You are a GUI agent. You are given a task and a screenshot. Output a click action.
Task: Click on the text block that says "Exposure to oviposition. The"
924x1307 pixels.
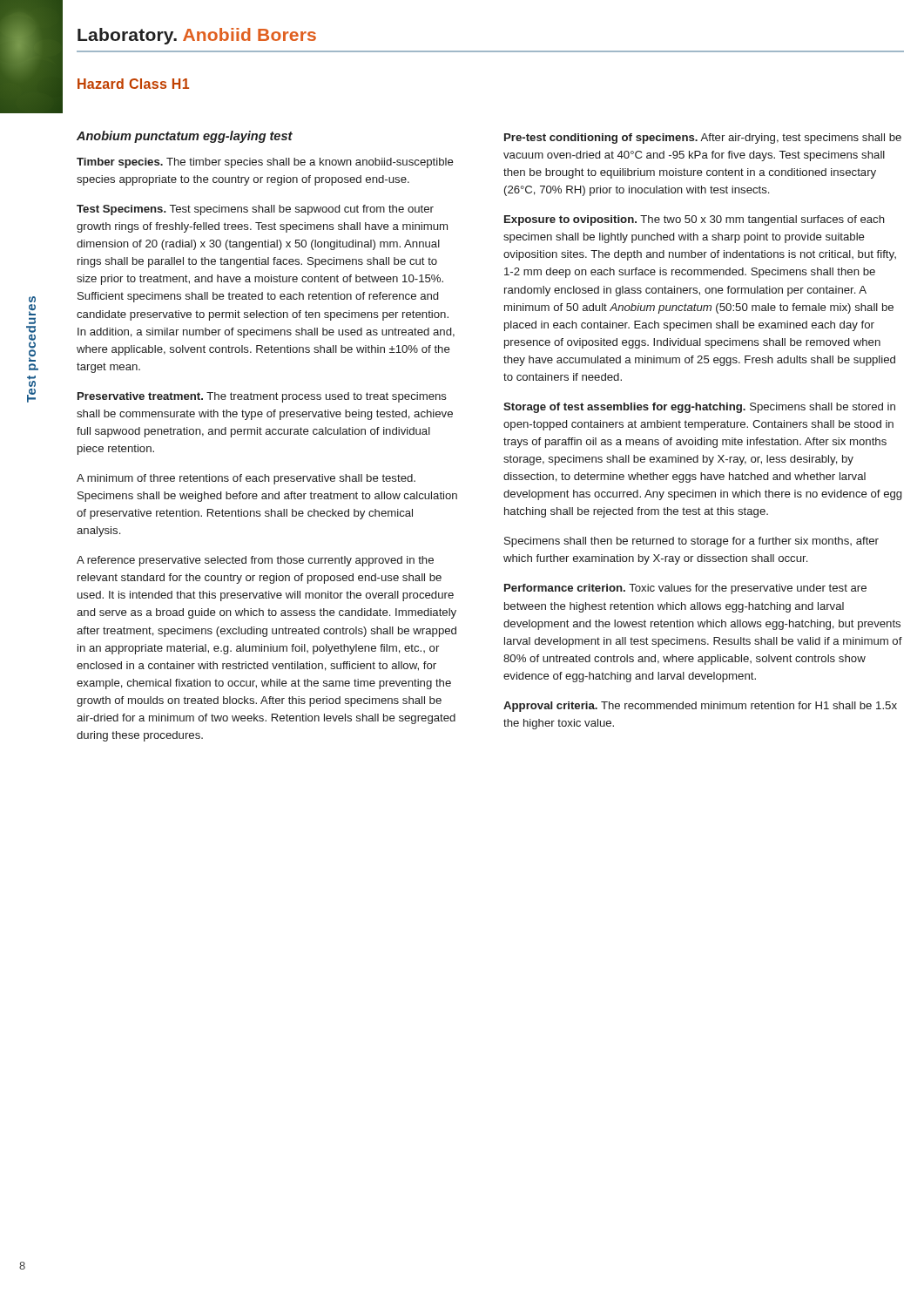[704, 298]
